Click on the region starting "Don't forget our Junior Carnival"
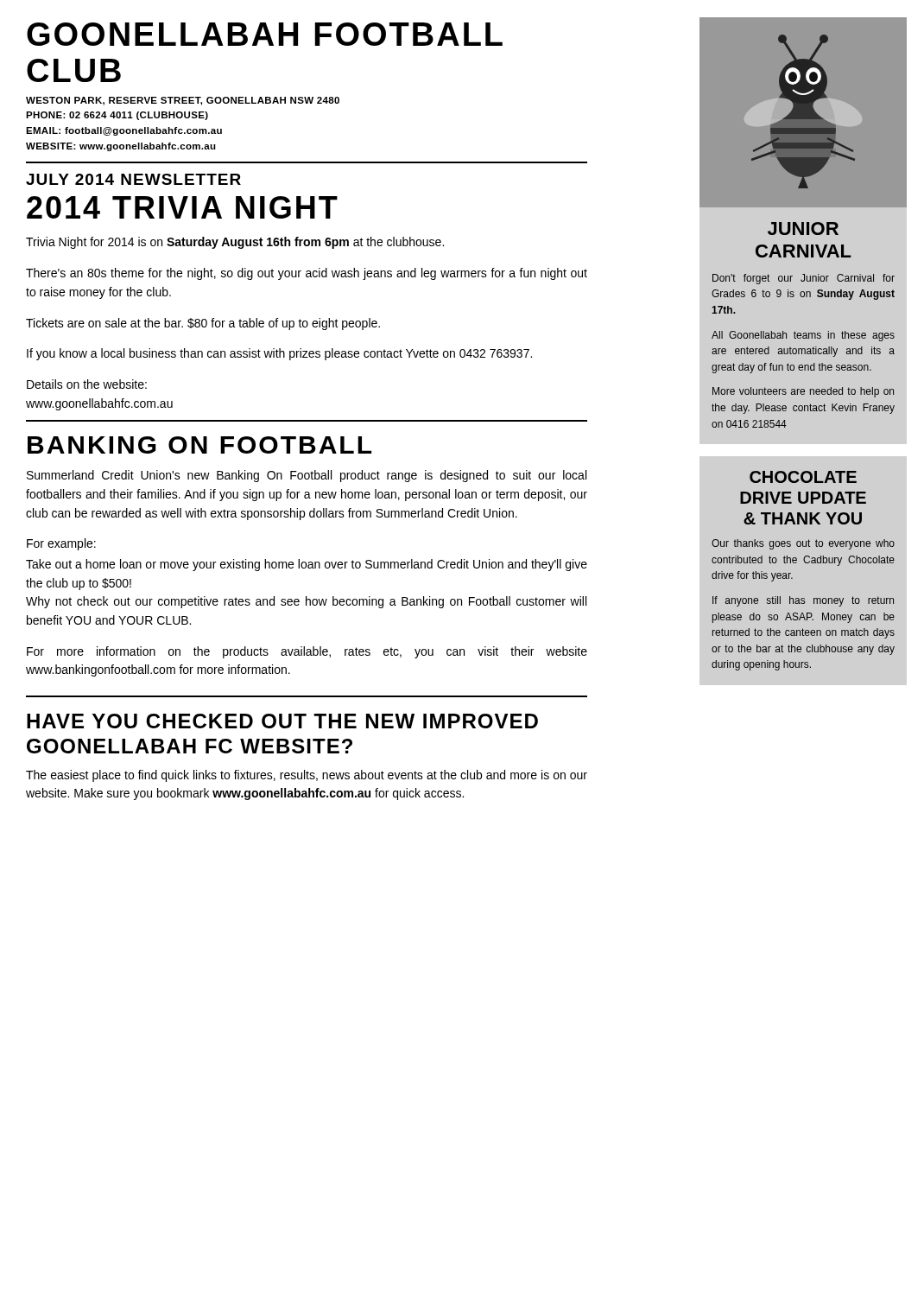924x1296 pixels. (x=803, y=294)
